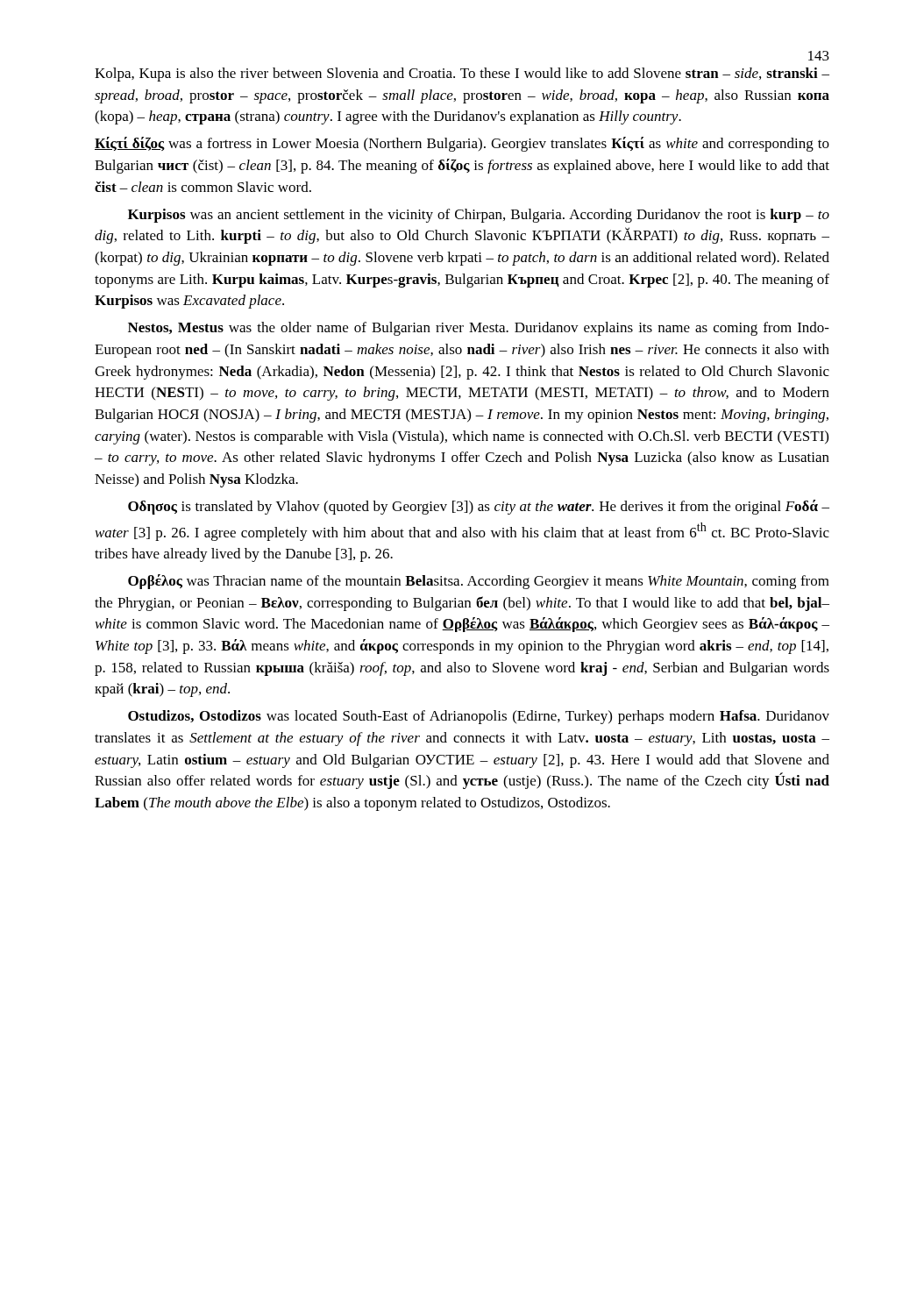Select the element starting "Ορβέλος was Thracian name"
Image resolution: width=924 pixels, height=1315 pixels.
[462, 636]
